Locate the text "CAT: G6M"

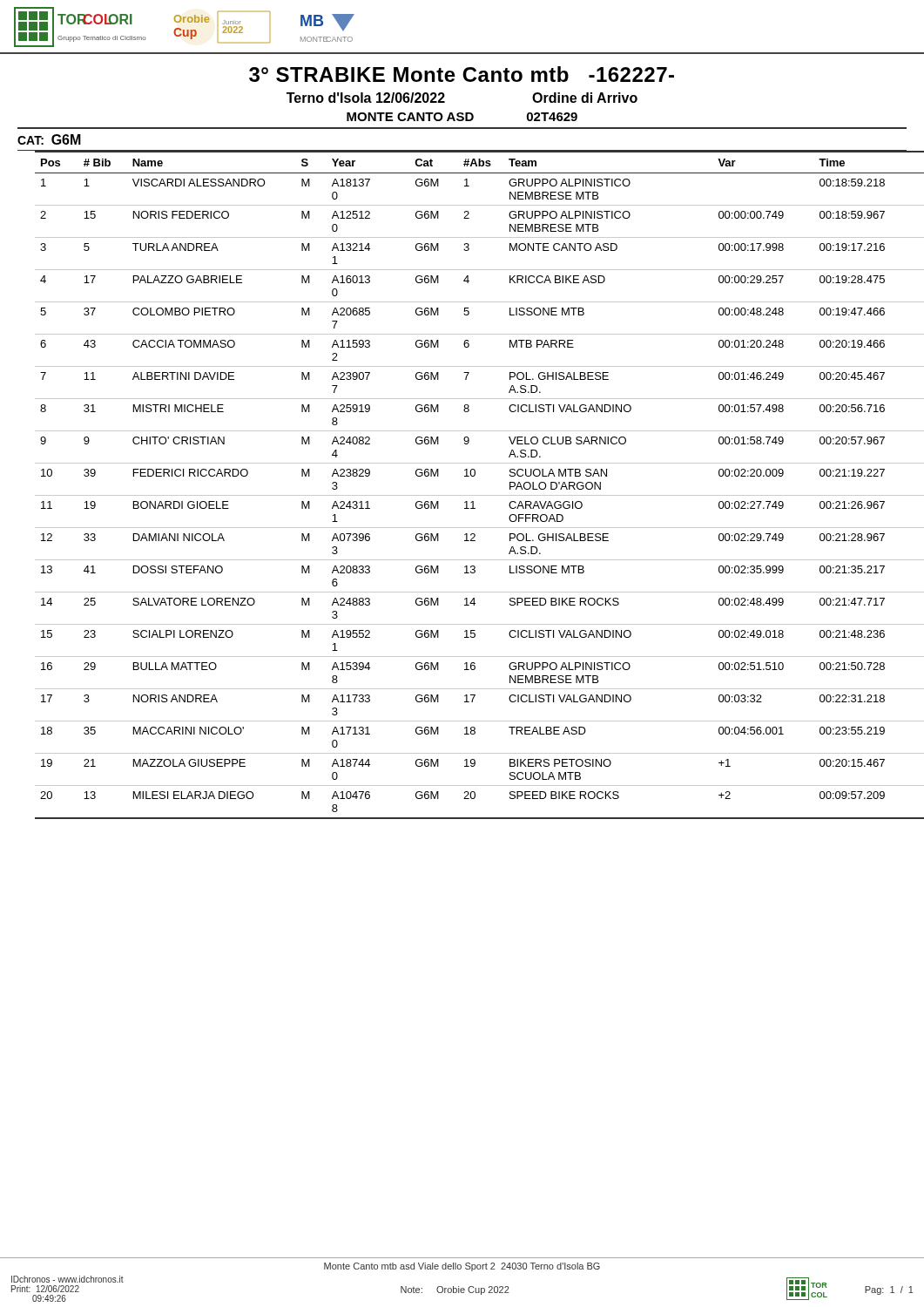[x=49, y=140]
